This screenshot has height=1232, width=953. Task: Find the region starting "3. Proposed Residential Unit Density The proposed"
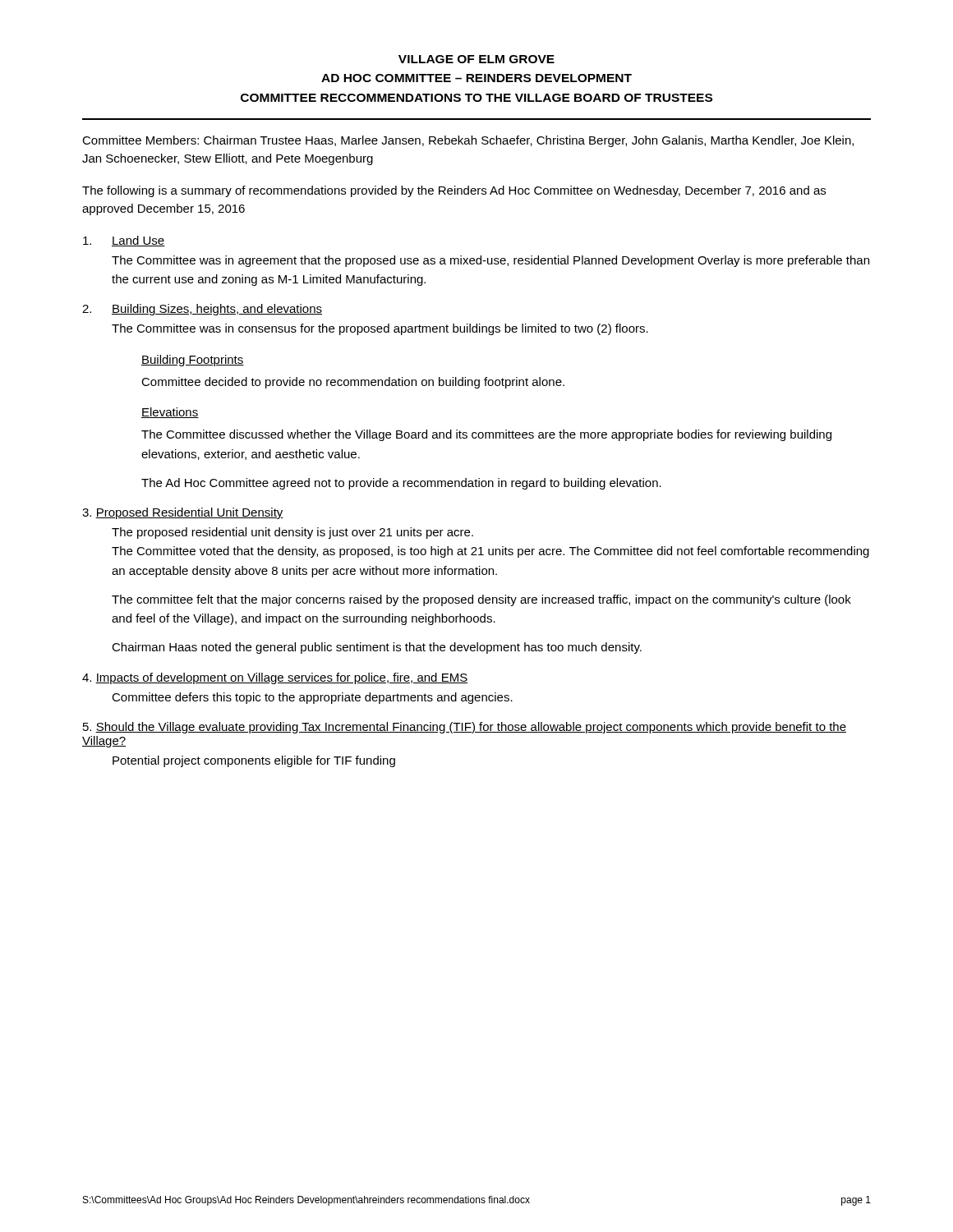tap(476, 581)
